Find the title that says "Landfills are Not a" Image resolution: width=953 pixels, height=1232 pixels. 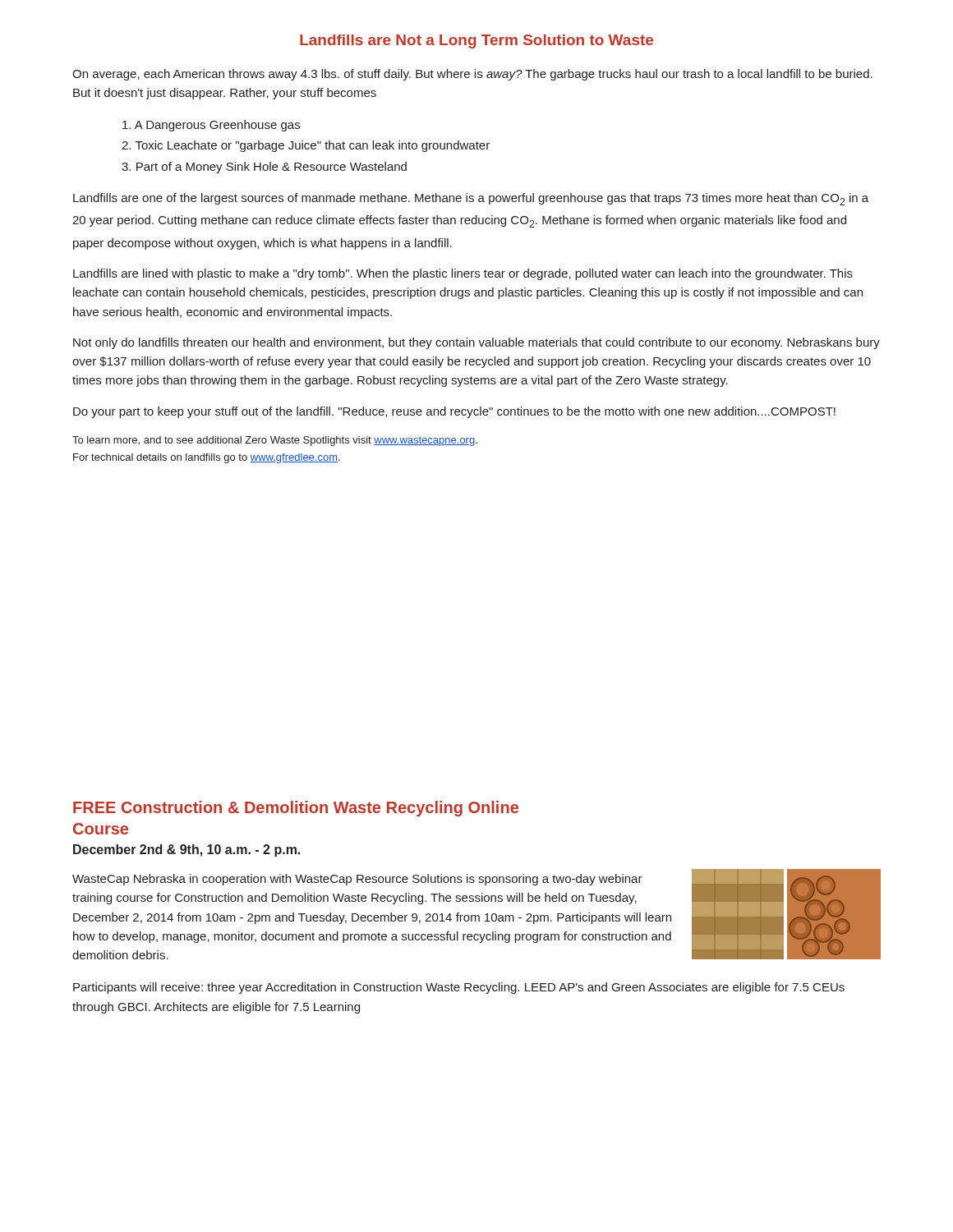click(x=476, y=40)
